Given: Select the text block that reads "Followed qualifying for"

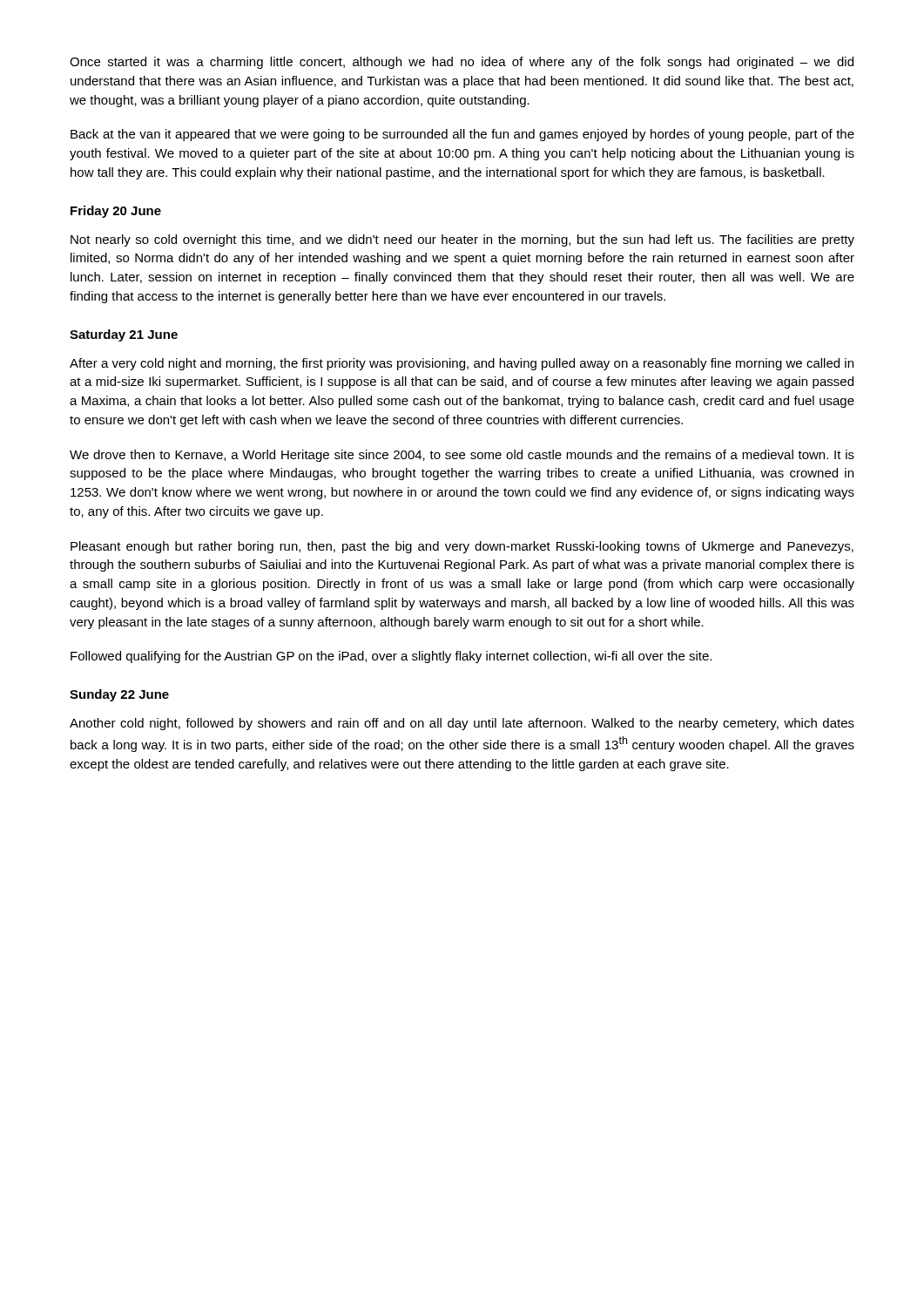Looking at the screenshot, I should point(391,656).
